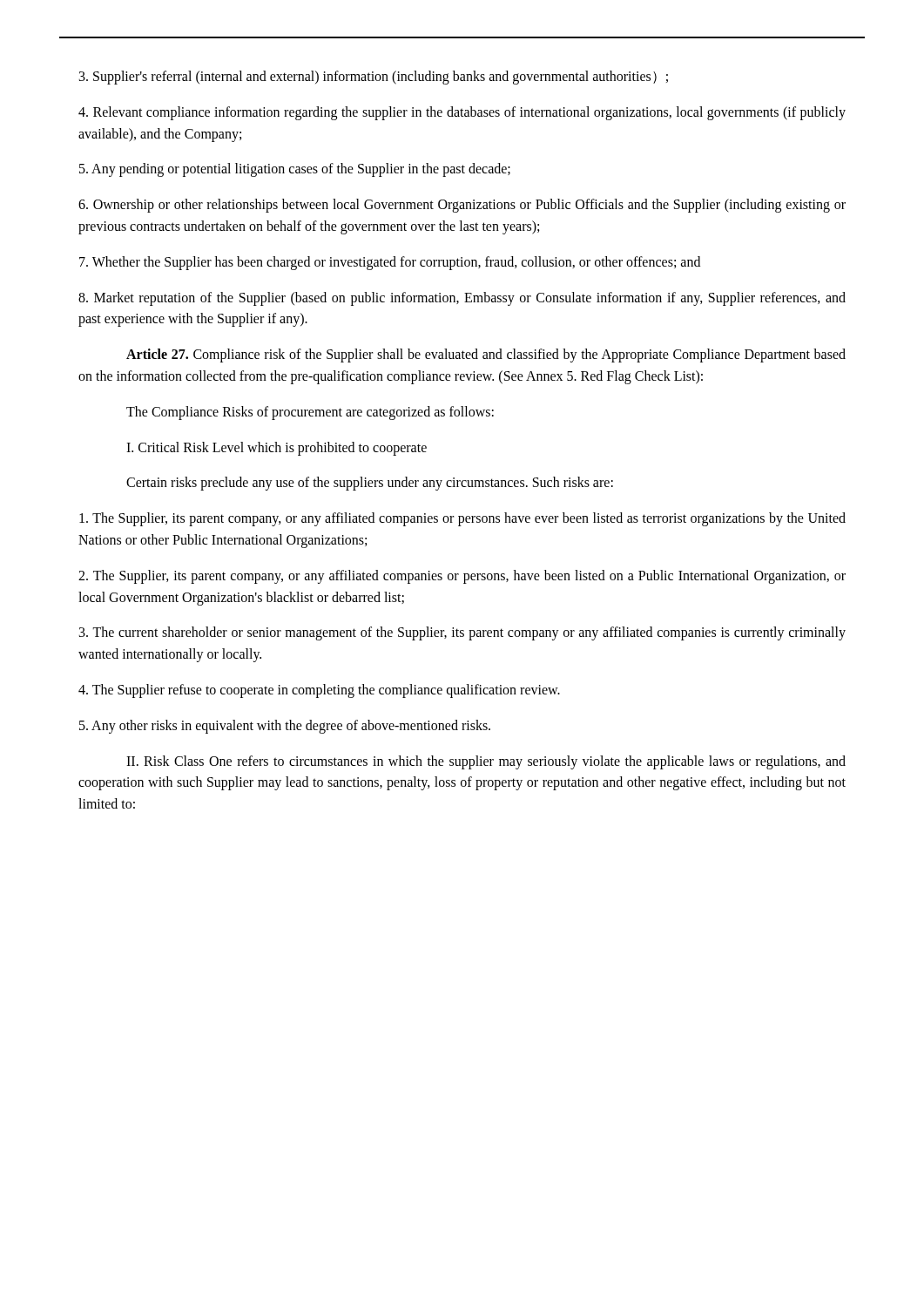The image size is (924, 1307).
Task: Where is the passage that starts "3. Supplier's referral (internal and"?
Action: point(462,77)
